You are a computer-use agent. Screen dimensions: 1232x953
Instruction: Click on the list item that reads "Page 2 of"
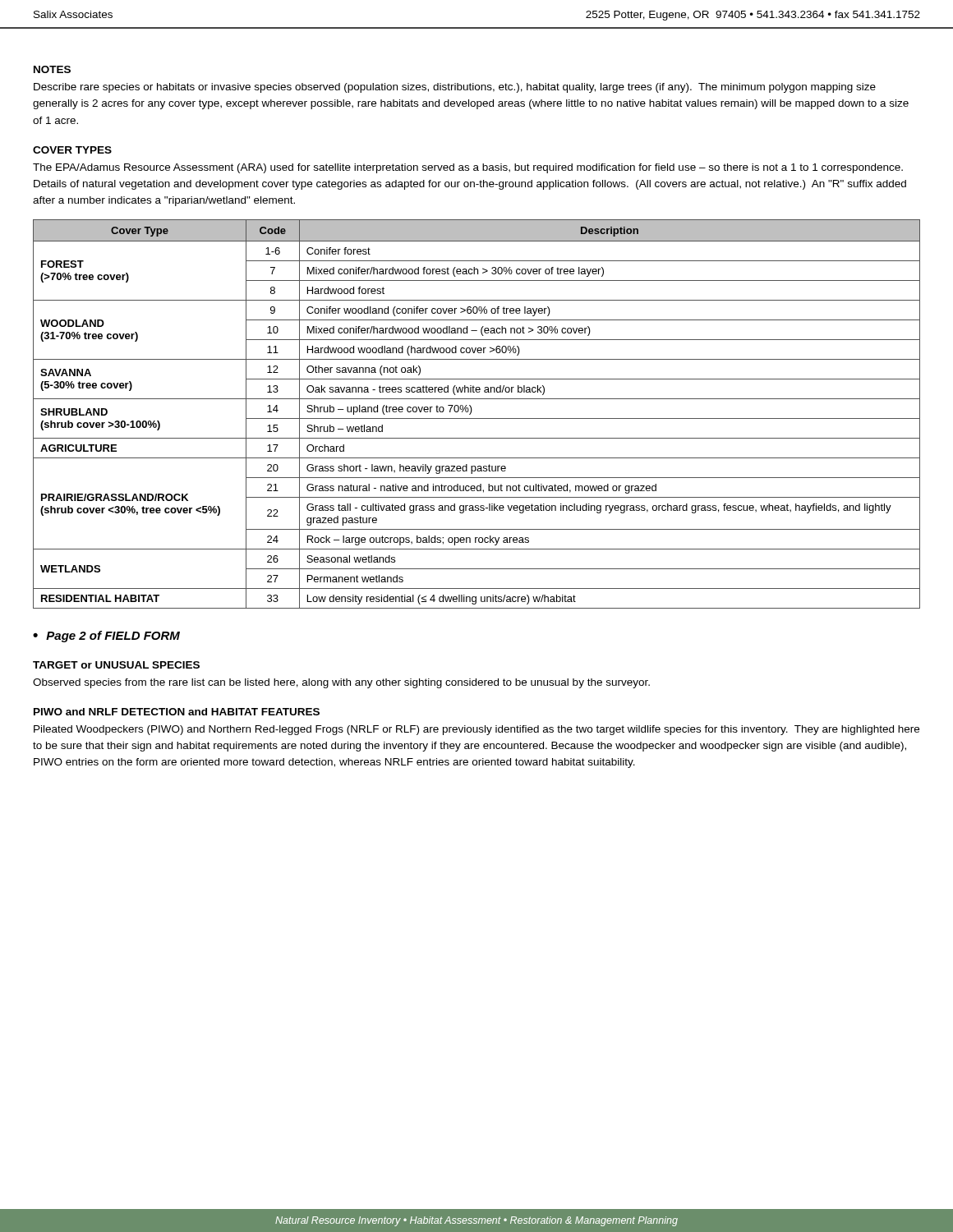113,635
